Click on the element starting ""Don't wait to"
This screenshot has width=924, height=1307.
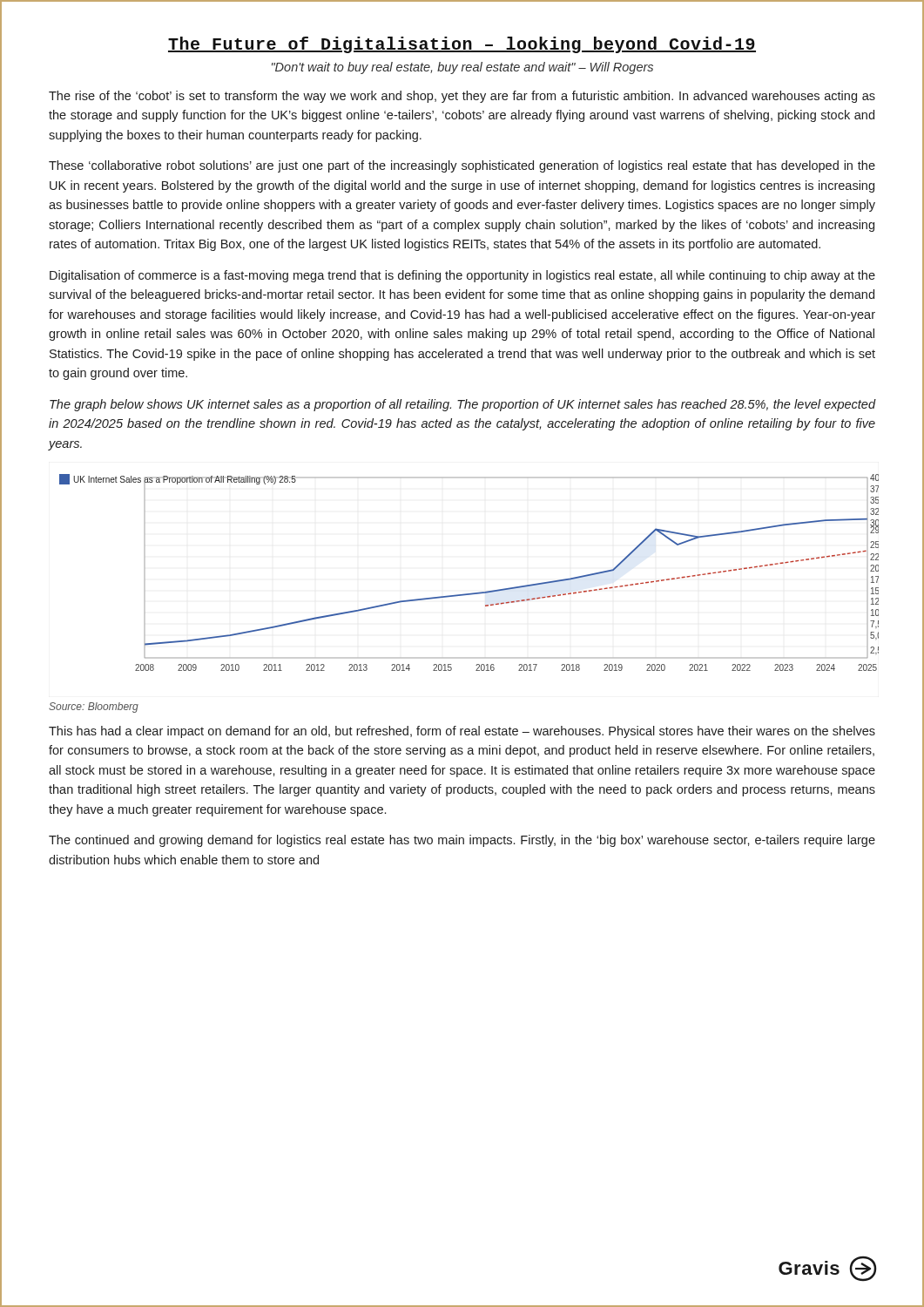[462, 67]
